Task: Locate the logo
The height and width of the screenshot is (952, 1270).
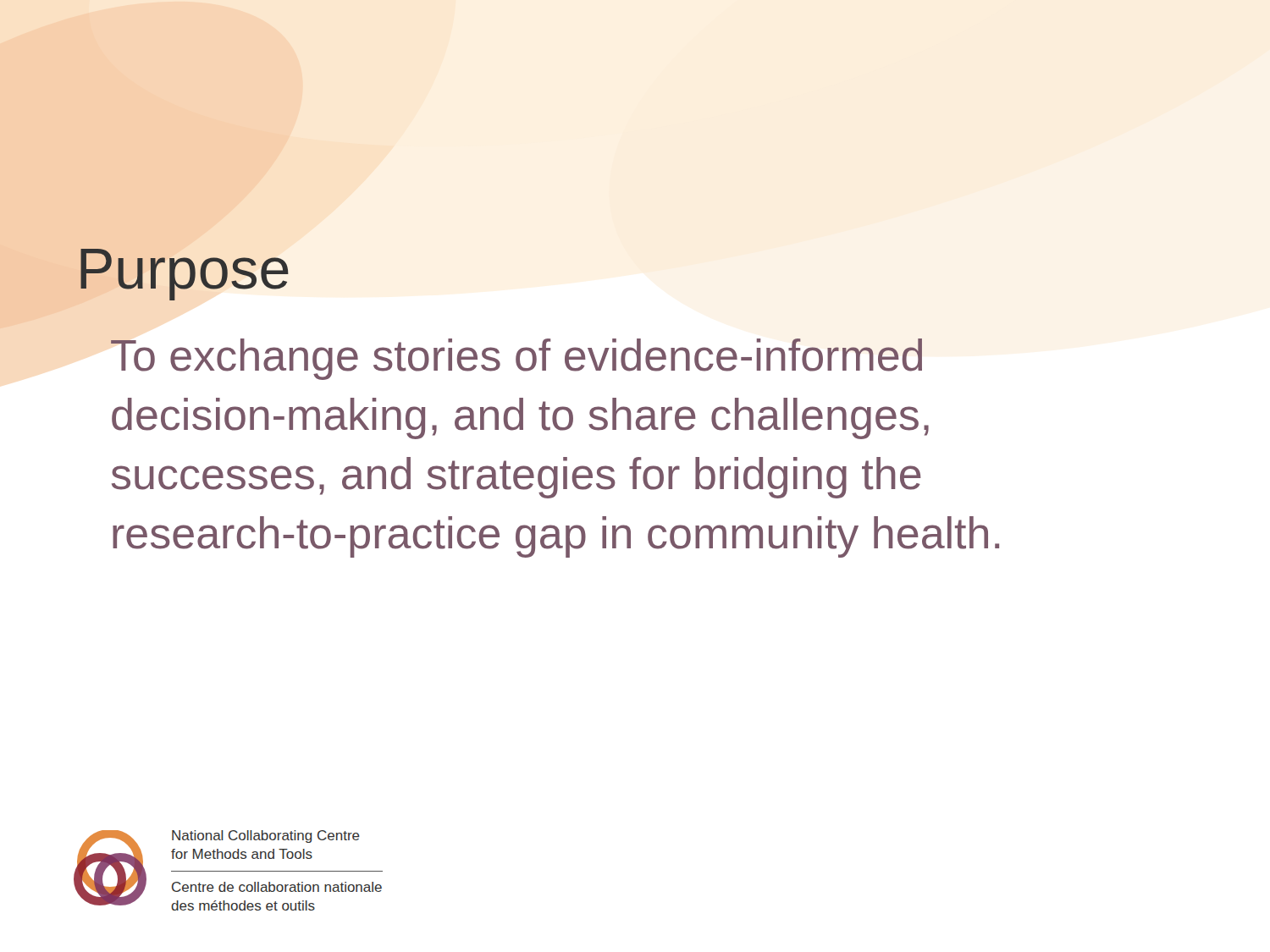Action: [x=110, y=872]
